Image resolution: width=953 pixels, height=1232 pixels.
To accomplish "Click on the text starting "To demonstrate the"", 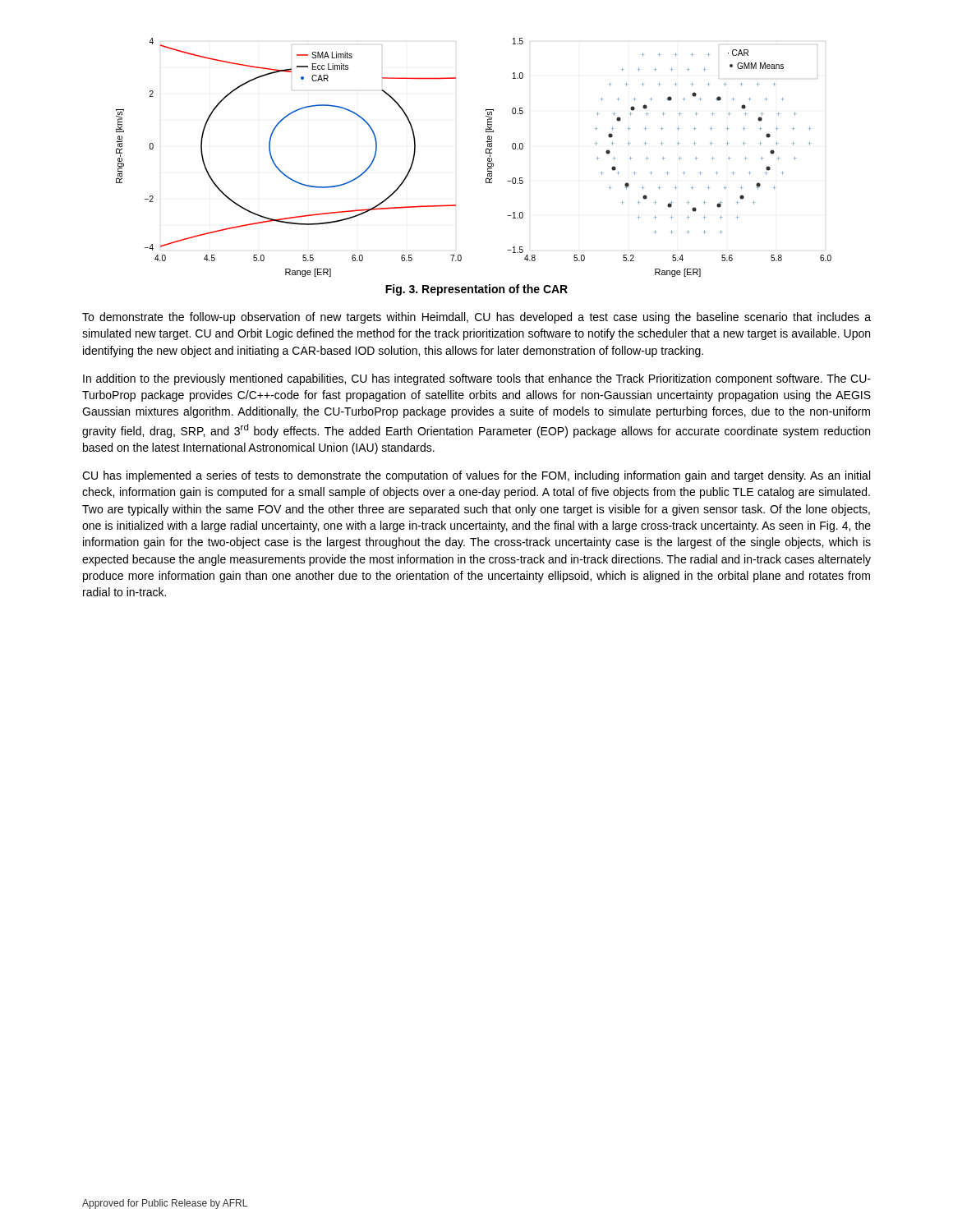I will pyautogui.click(x=476, y=334).
